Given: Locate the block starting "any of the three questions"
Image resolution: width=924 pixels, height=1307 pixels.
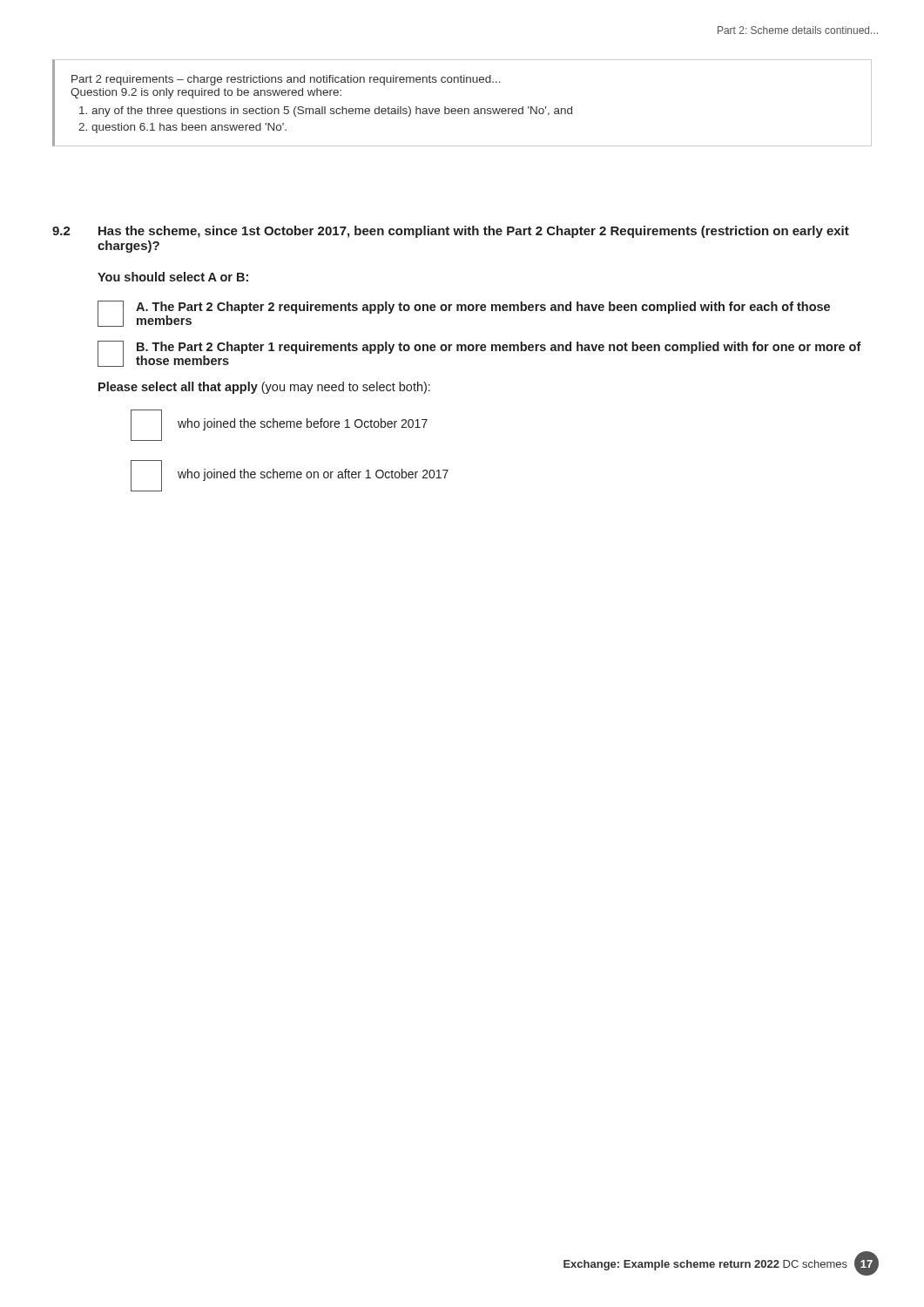Looking at the screenshot, I should [x=332, y=110].
